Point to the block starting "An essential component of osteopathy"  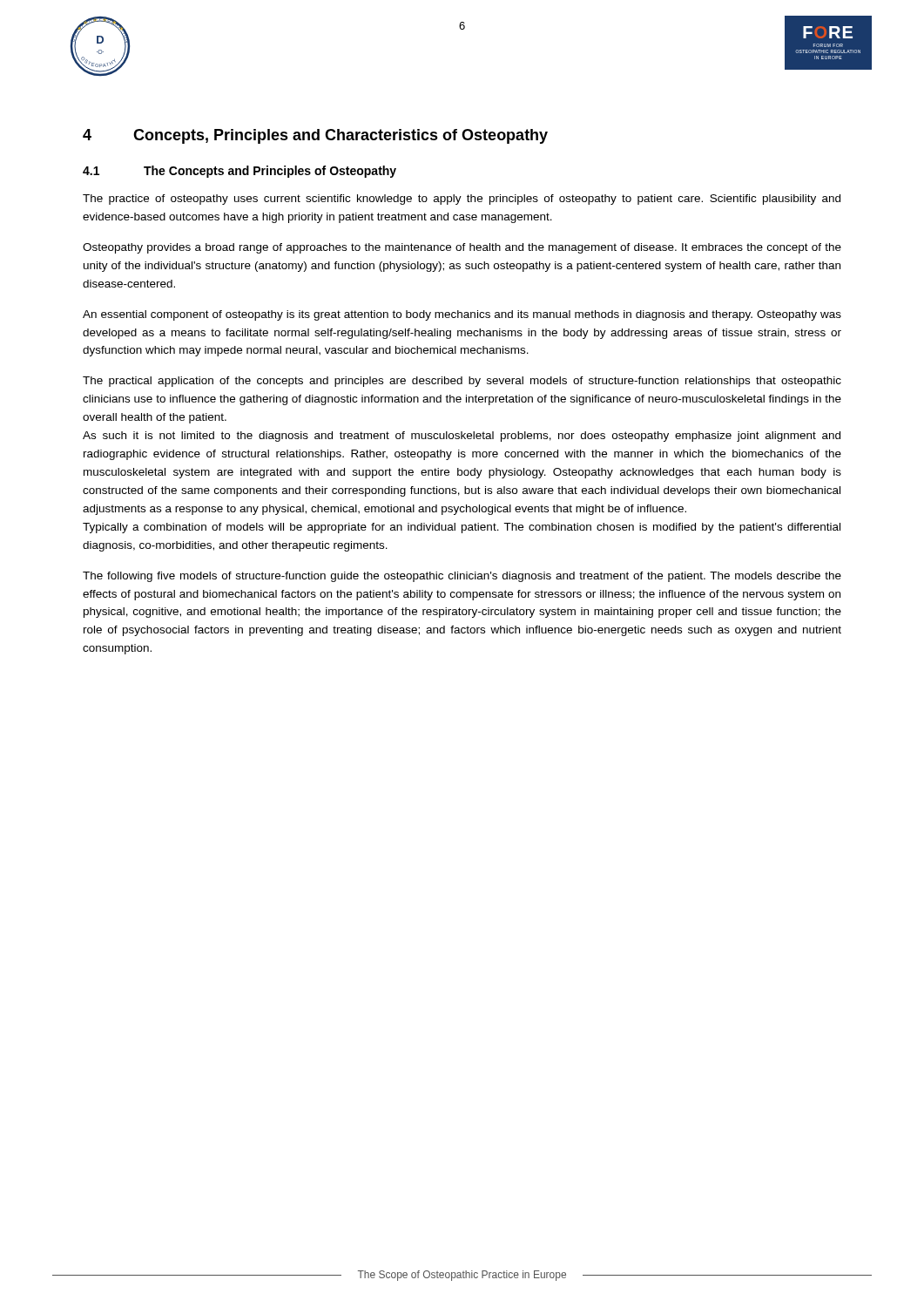(x=462, y=332)
